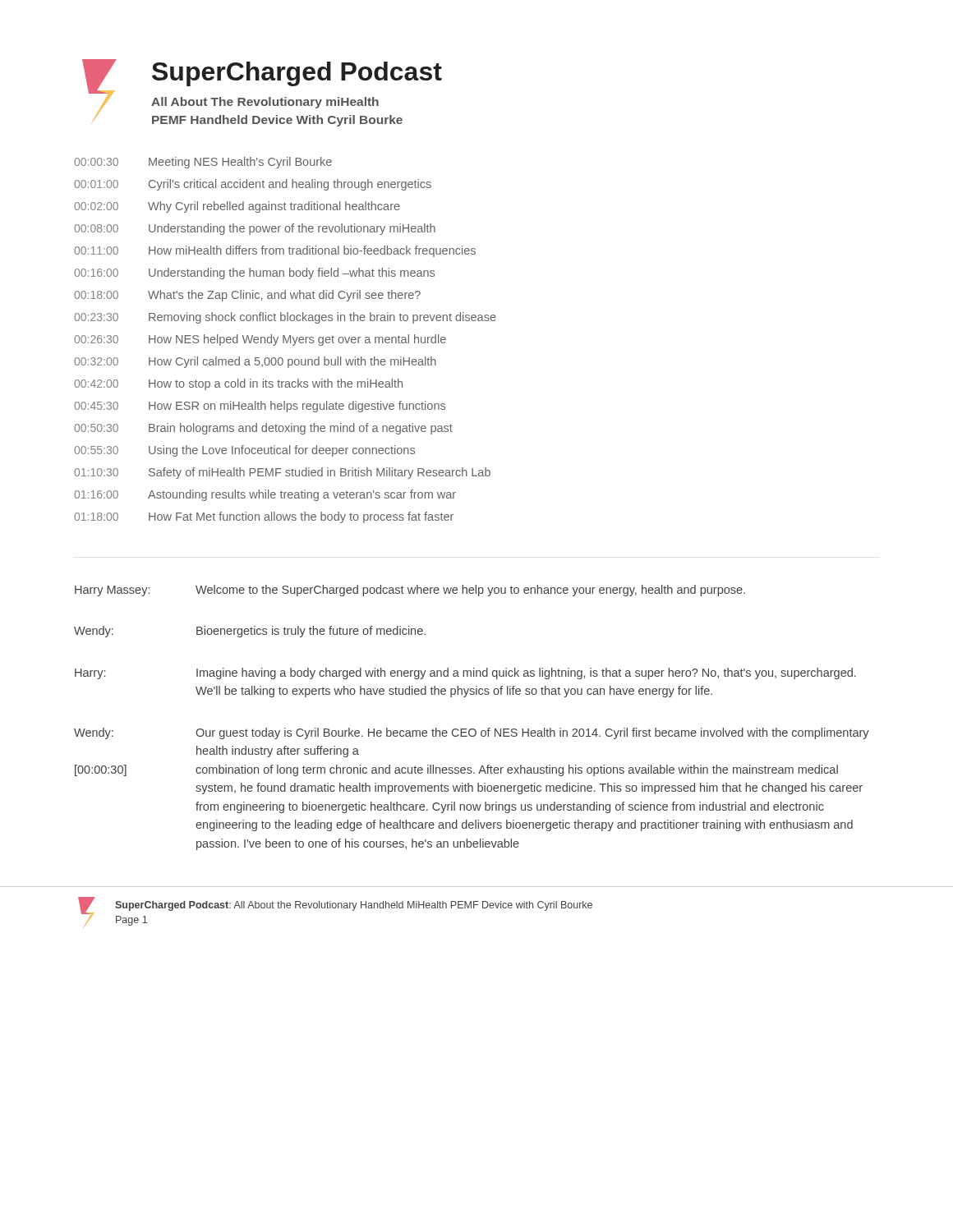
Task: Find the element starting "00:00:30 Meeting NES Health's"
Action: tap(203, 163)
